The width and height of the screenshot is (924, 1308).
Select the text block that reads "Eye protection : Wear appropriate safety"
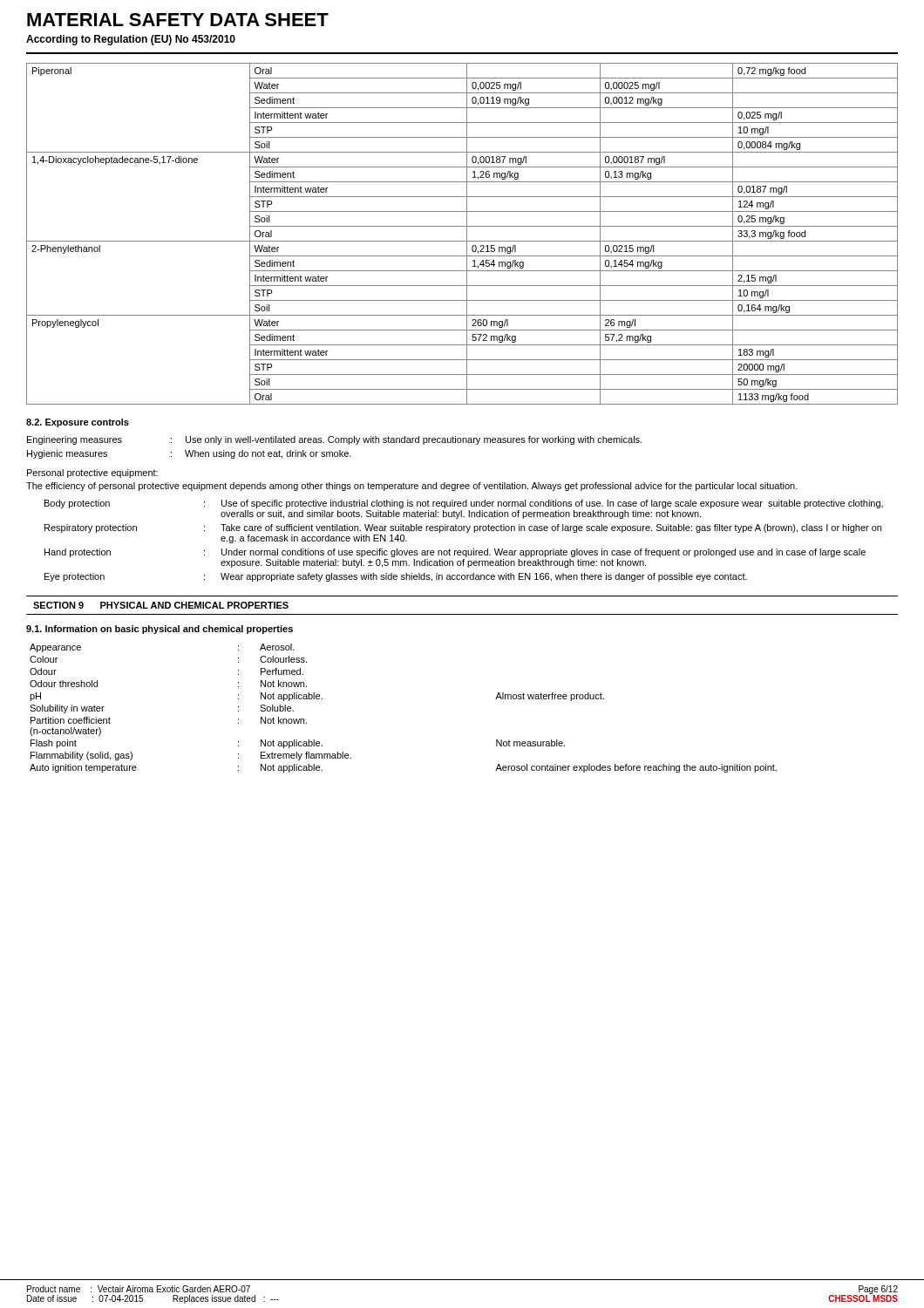pos(462,576)
